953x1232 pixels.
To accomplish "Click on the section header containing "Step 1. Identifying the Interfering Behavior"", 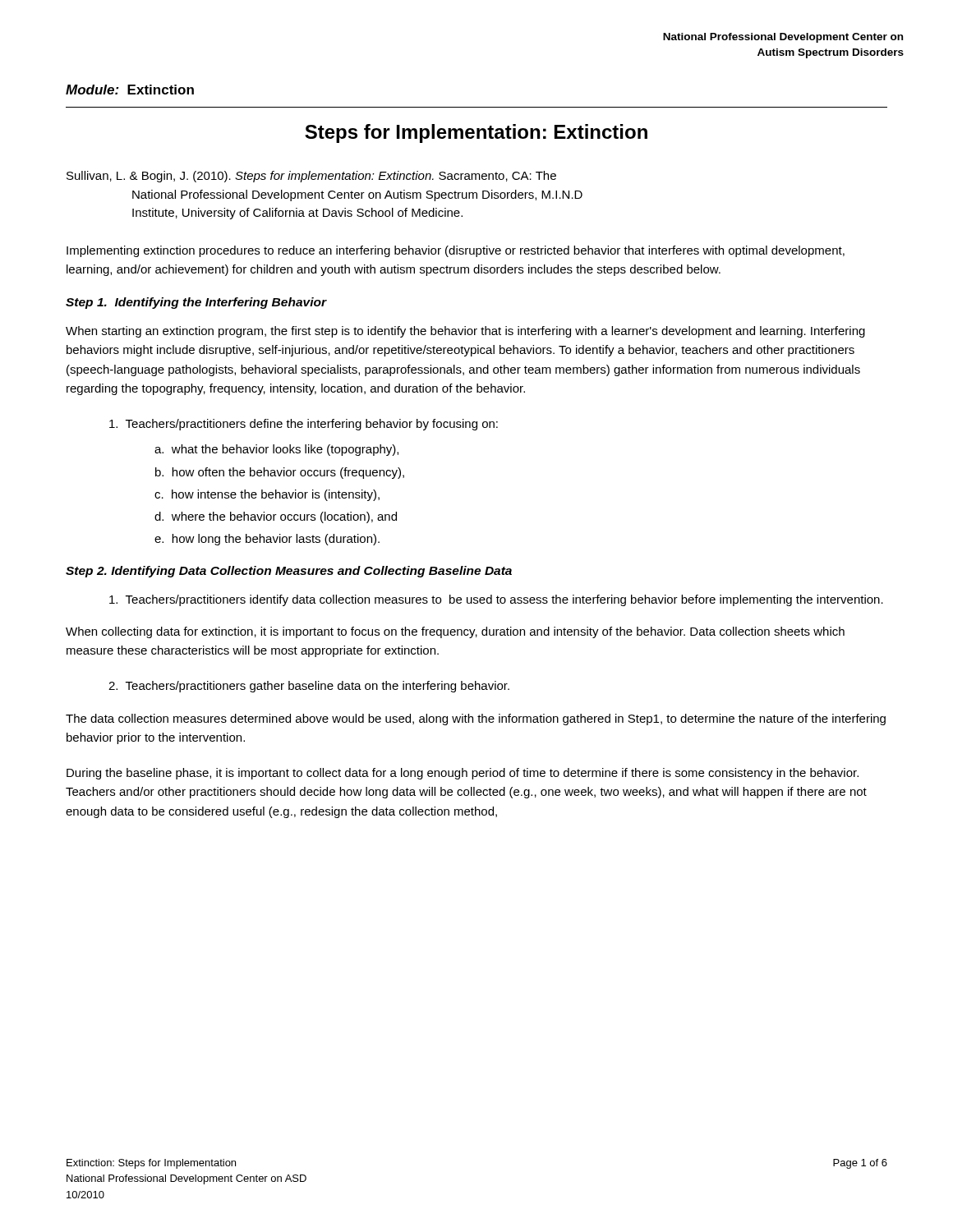I will click(x=196, y=302).
